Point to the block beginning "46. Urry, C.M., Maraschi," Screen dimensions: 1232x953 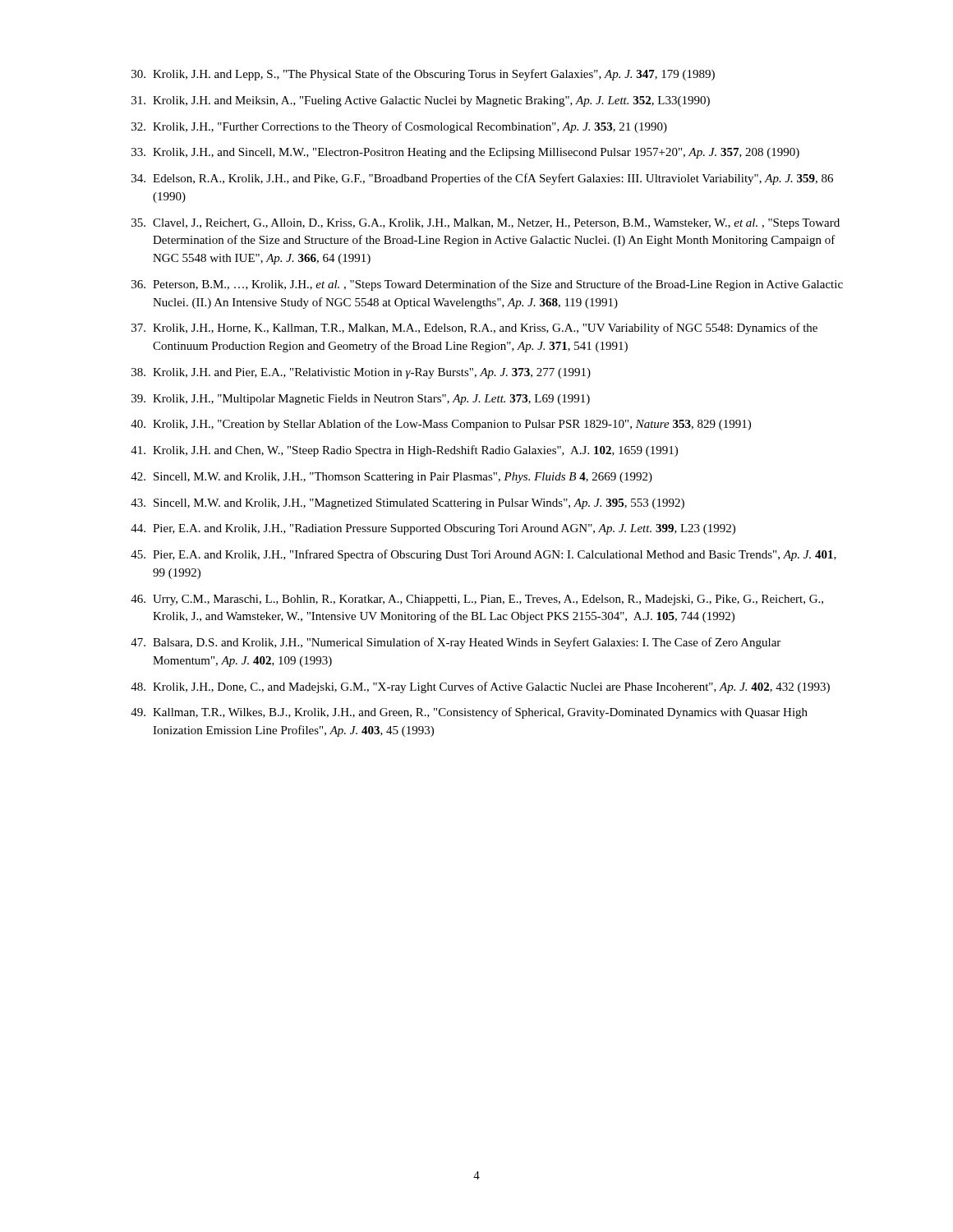coord(476,608)
